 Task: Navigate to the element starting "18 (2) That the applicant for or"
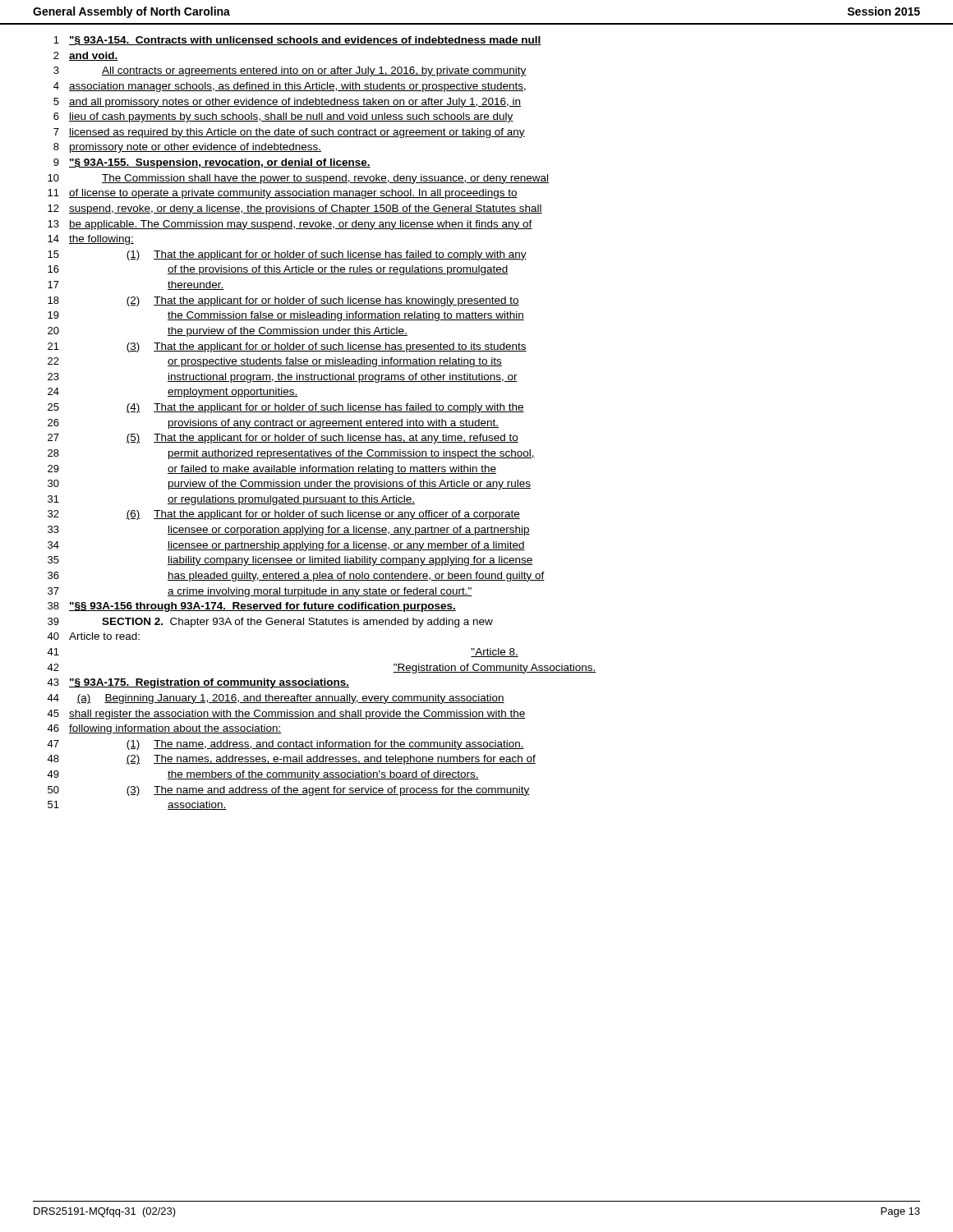pos(476,301)
